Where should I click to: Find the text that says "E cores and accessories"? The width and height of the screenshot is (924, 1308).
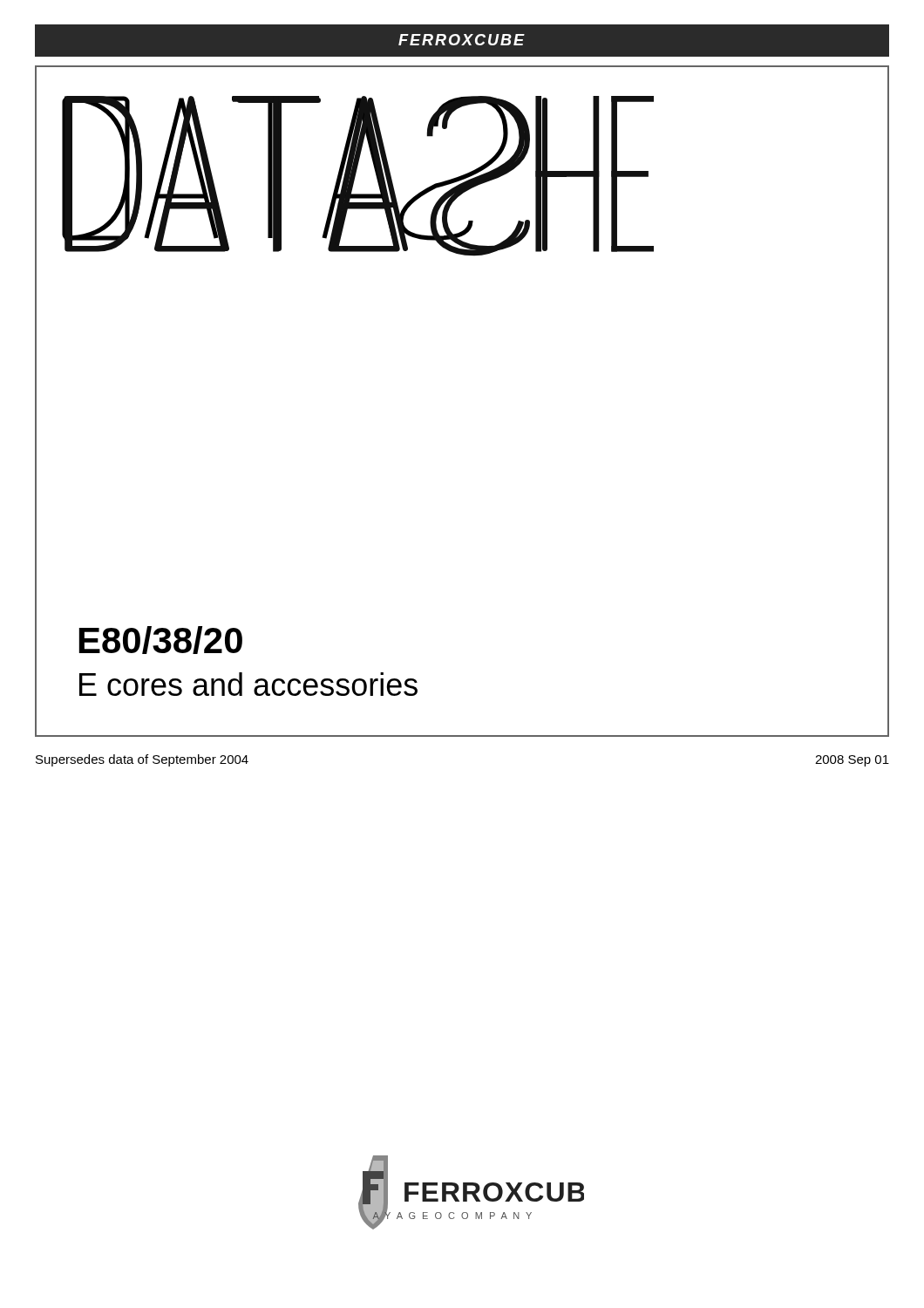(x=248, y=685)
